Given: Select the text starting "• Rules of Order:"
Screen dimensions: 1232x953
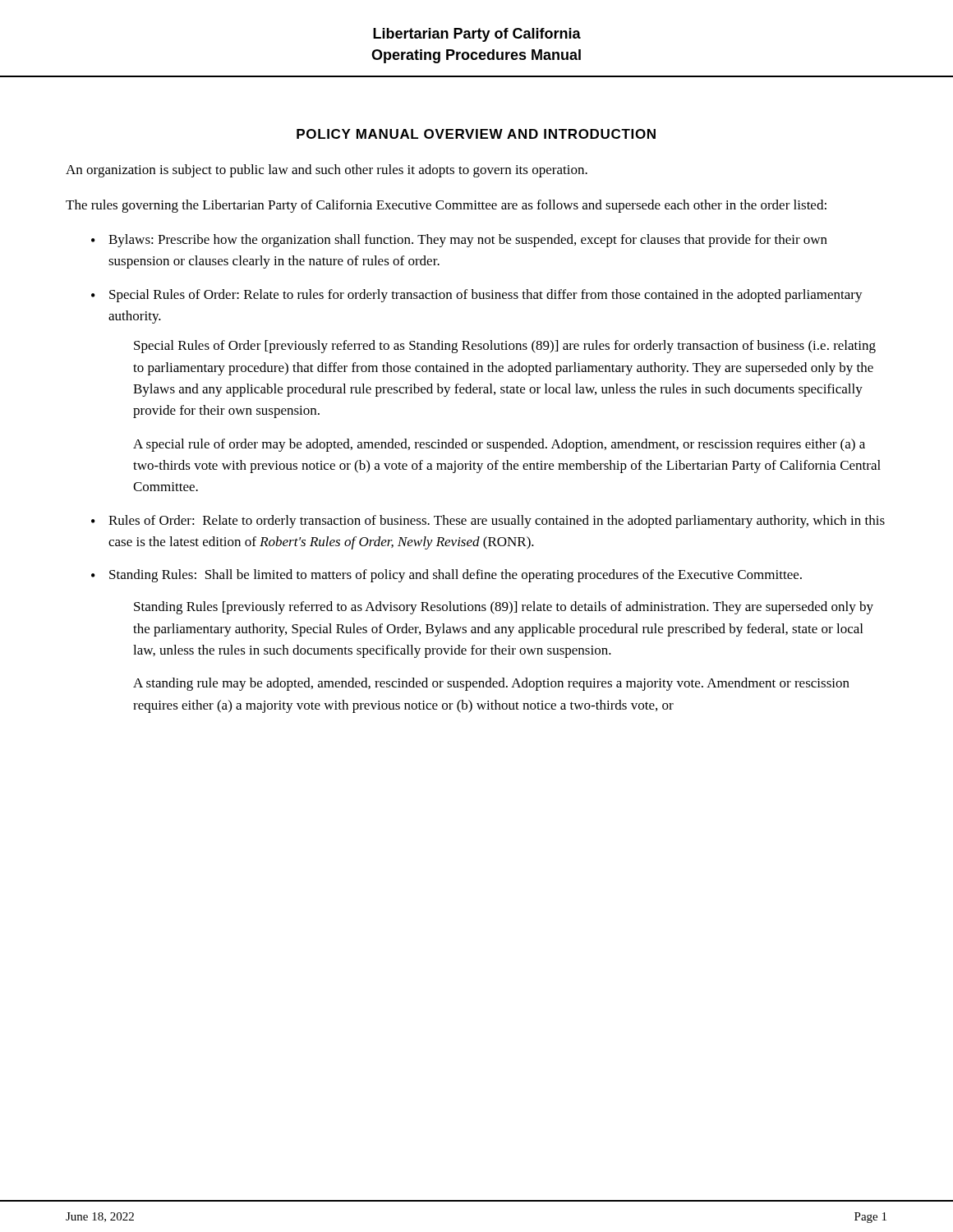Looking at the screenshot, I should point(489,531).
